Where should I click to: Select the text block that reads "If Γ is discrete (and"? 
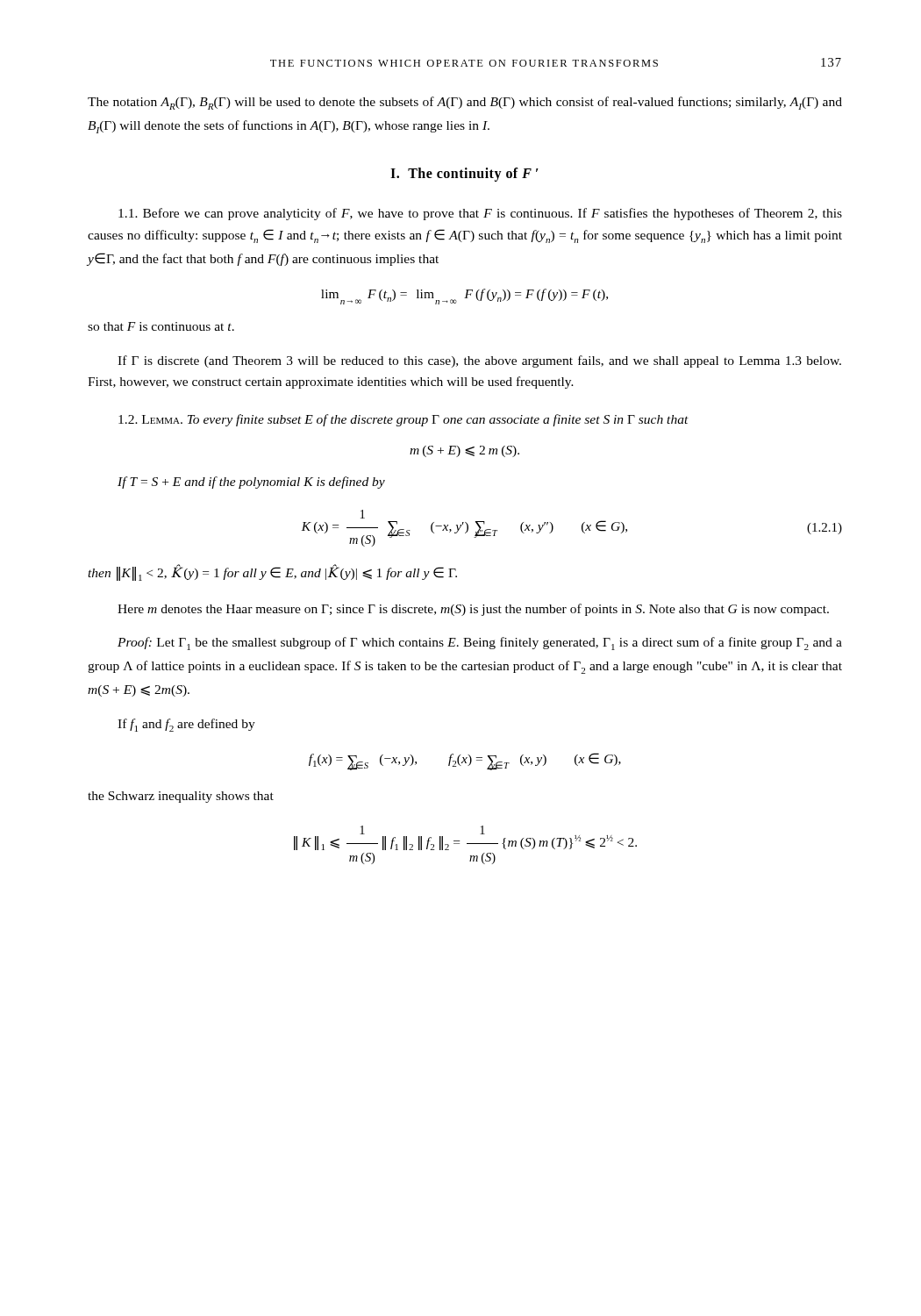click(465, 371)
